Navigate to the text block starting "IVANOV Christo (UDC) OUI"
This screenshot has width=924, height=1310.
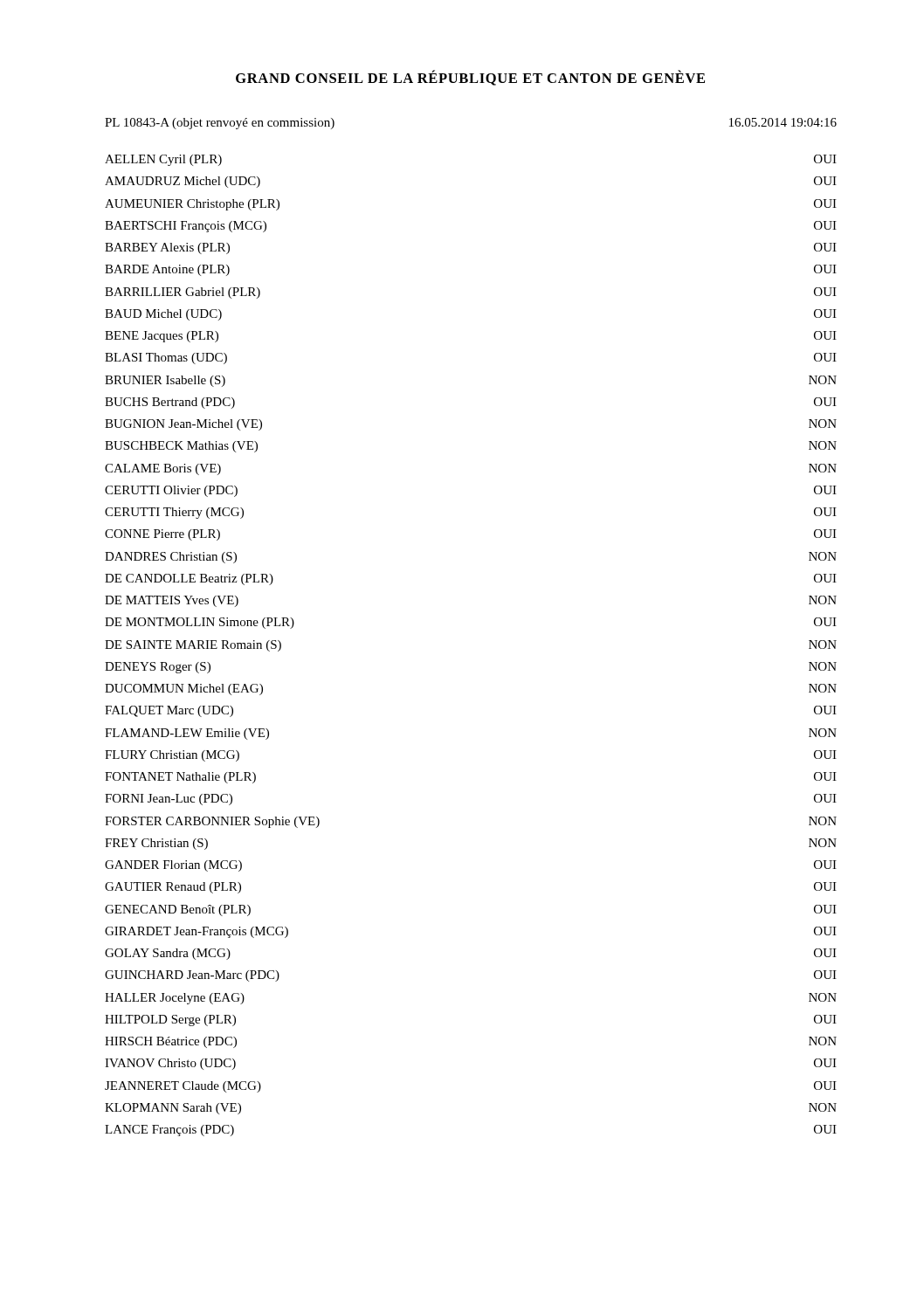[168, 1064]
